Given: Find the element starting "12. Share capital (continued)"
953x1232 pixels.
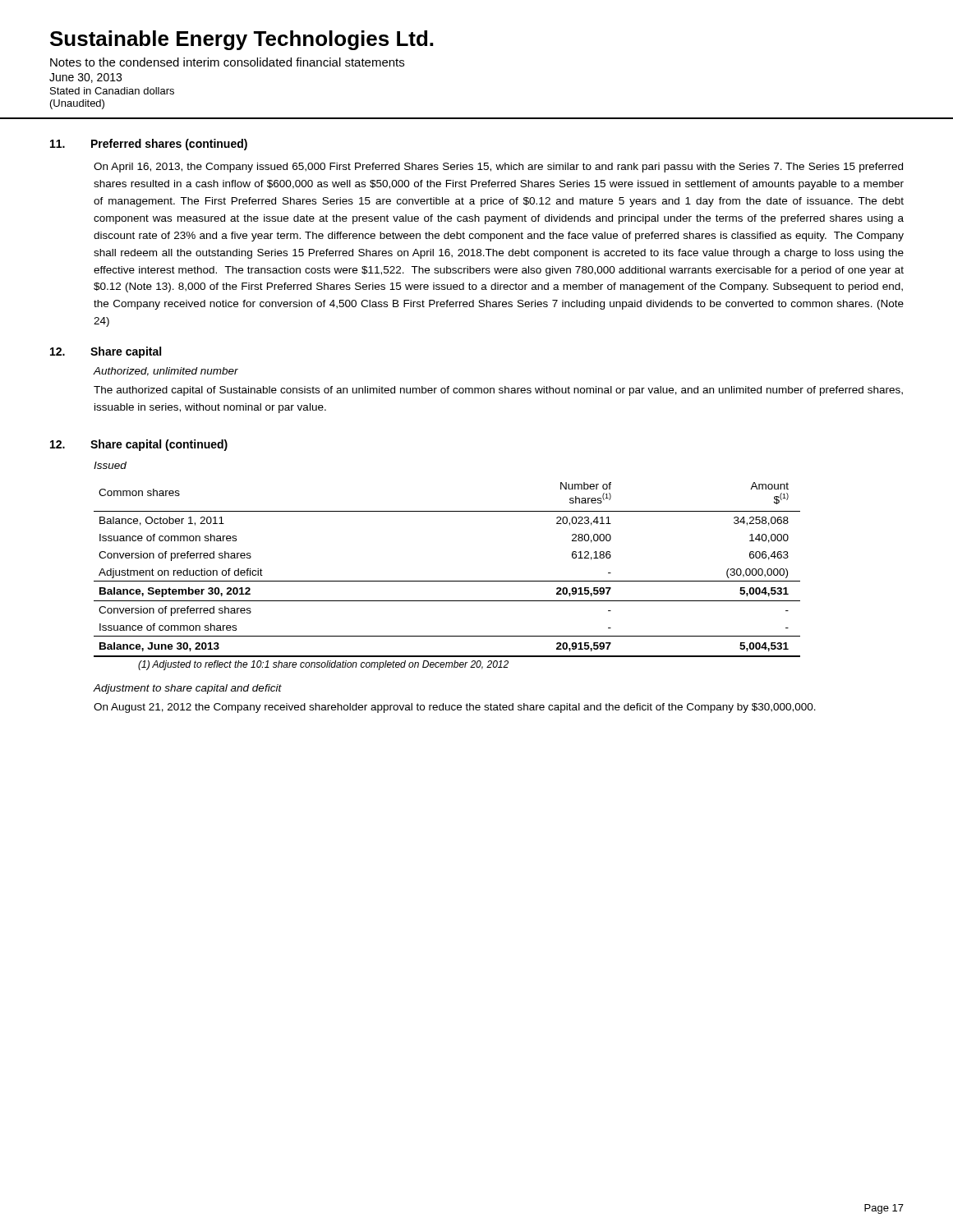Looking at the screenshot, I should point(139,444).
